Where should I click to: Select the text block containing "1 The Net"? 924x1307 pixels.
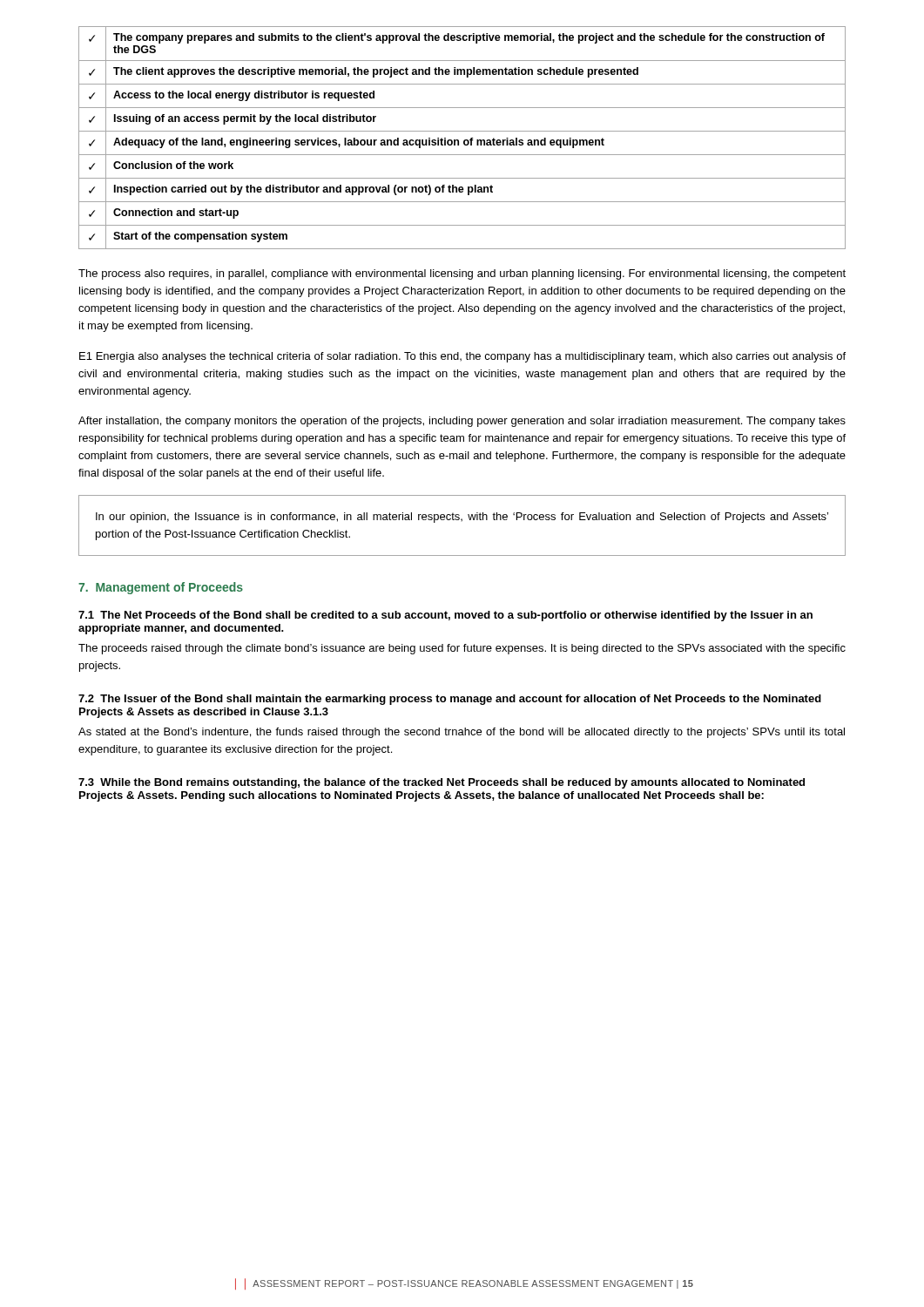pos(446,621)
